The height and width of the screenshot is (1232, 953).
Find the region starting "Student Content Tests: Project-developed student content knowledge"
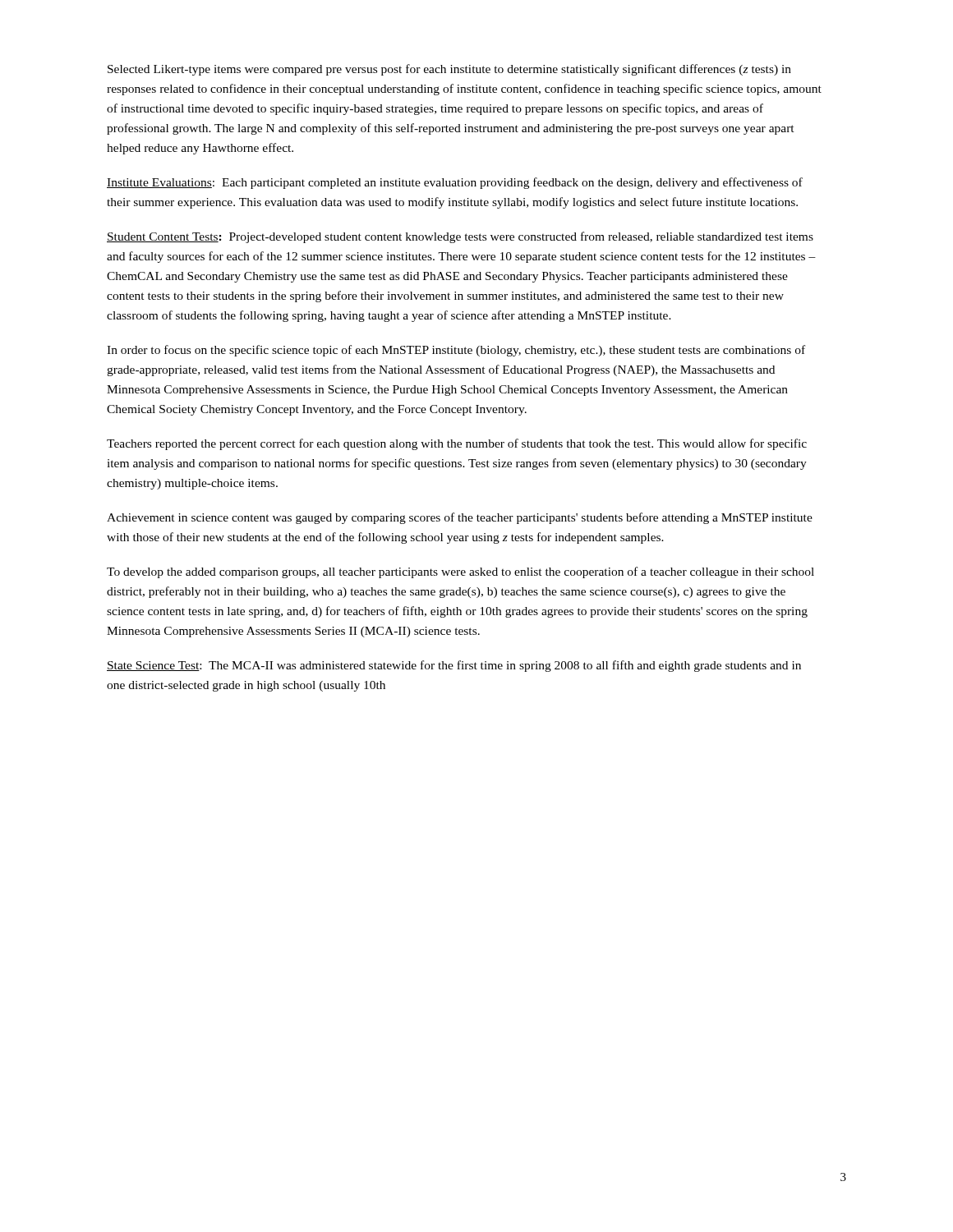coord(461,276)
